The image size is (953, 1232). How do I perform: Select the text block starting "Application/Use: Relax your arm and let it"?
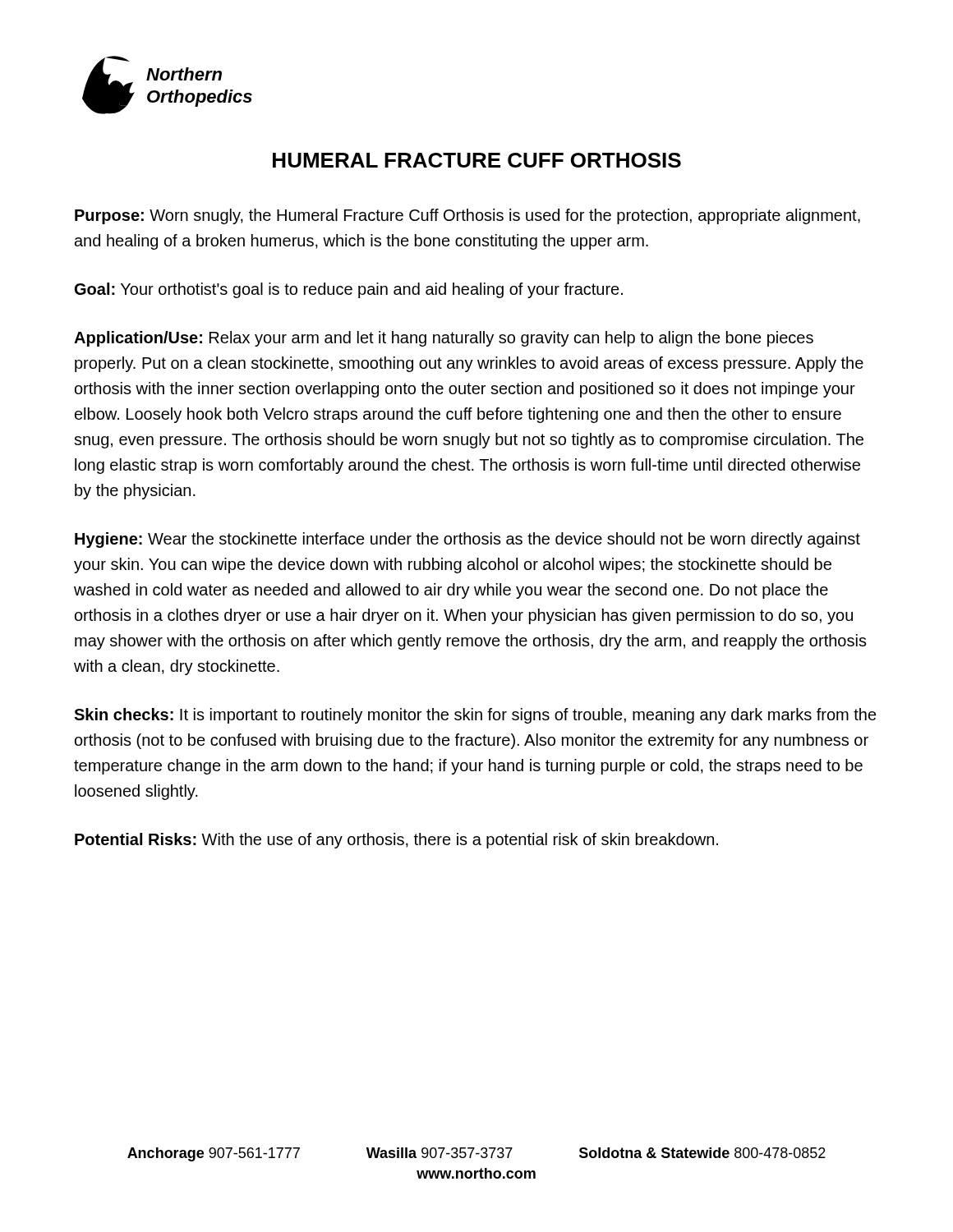(469, 414)
